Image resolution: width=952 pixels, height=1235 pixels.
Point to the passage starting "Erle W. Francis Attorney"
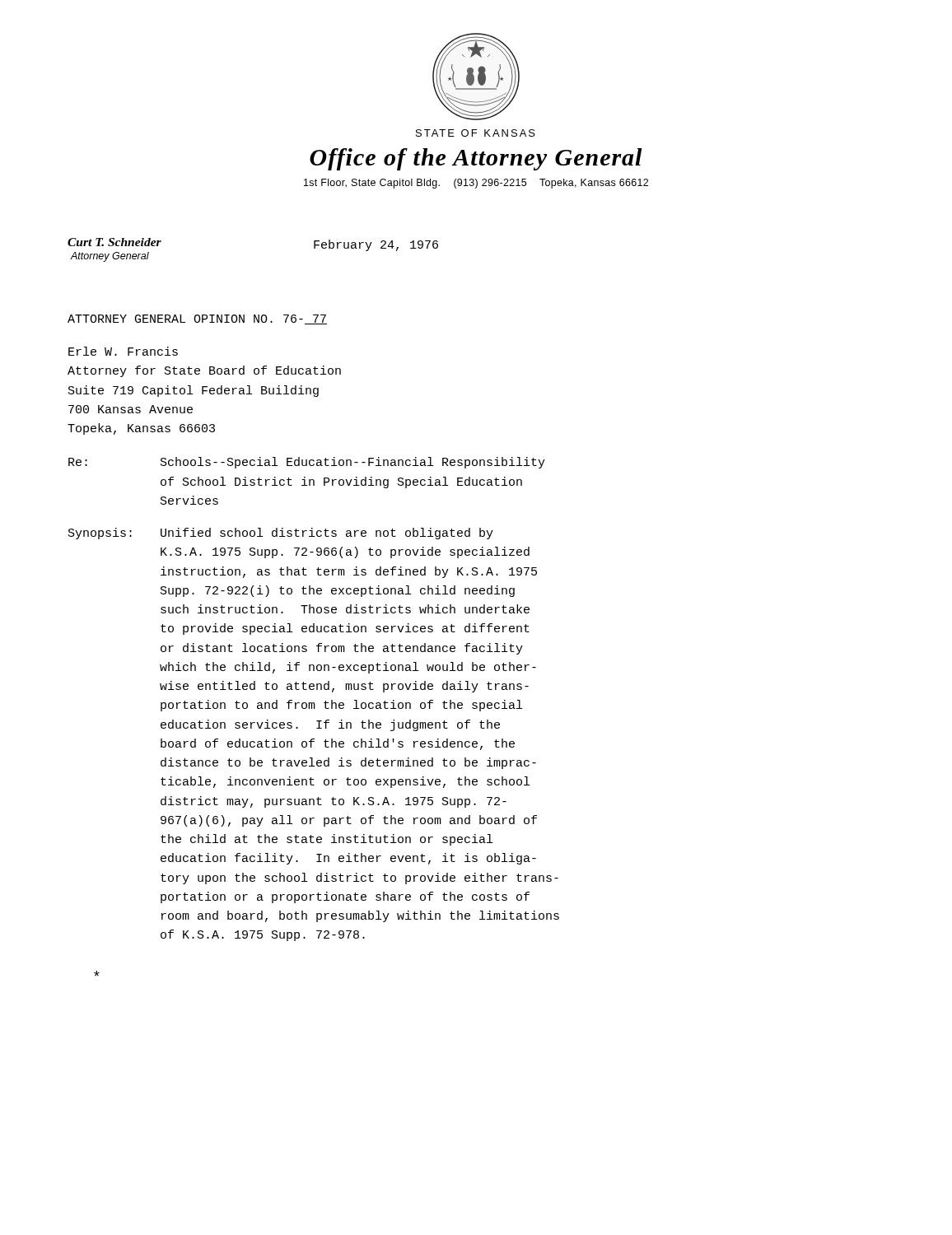tap(205, 391)
